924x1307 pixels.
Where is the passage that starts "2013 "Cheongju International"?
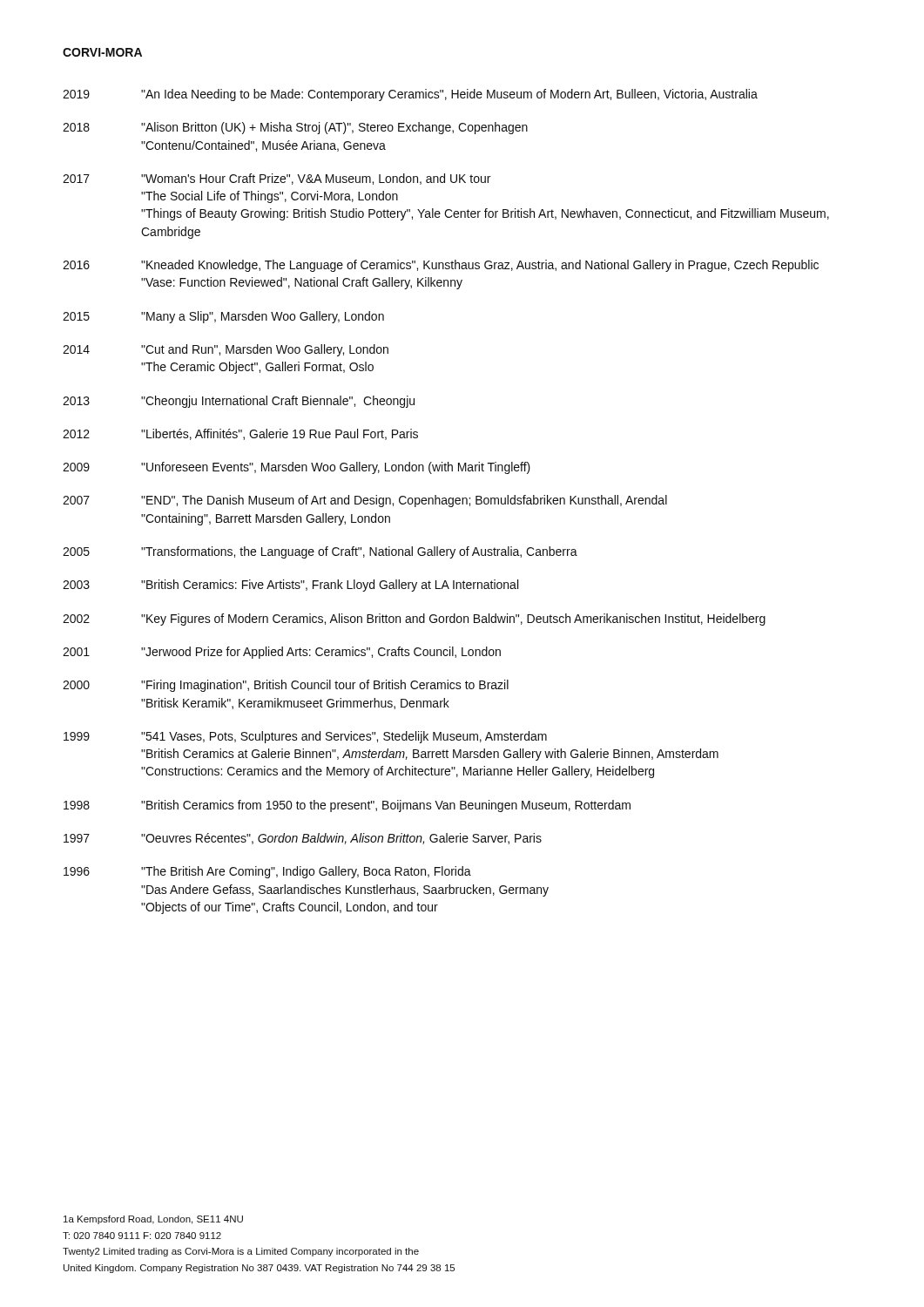[x=239, y=402]
